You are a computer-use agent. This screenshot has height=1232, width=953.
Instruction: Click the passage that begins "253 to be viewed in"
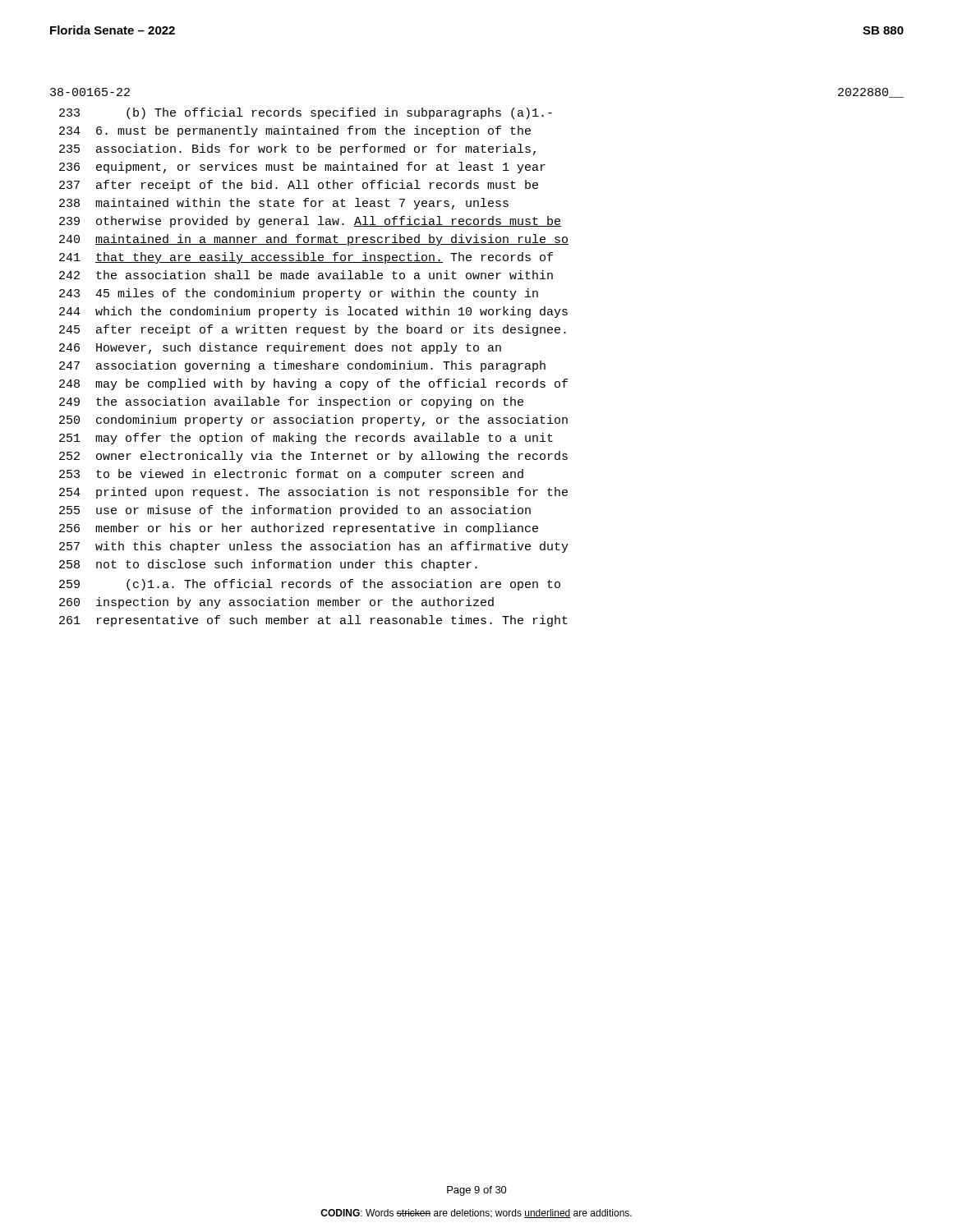click(476, 475)
